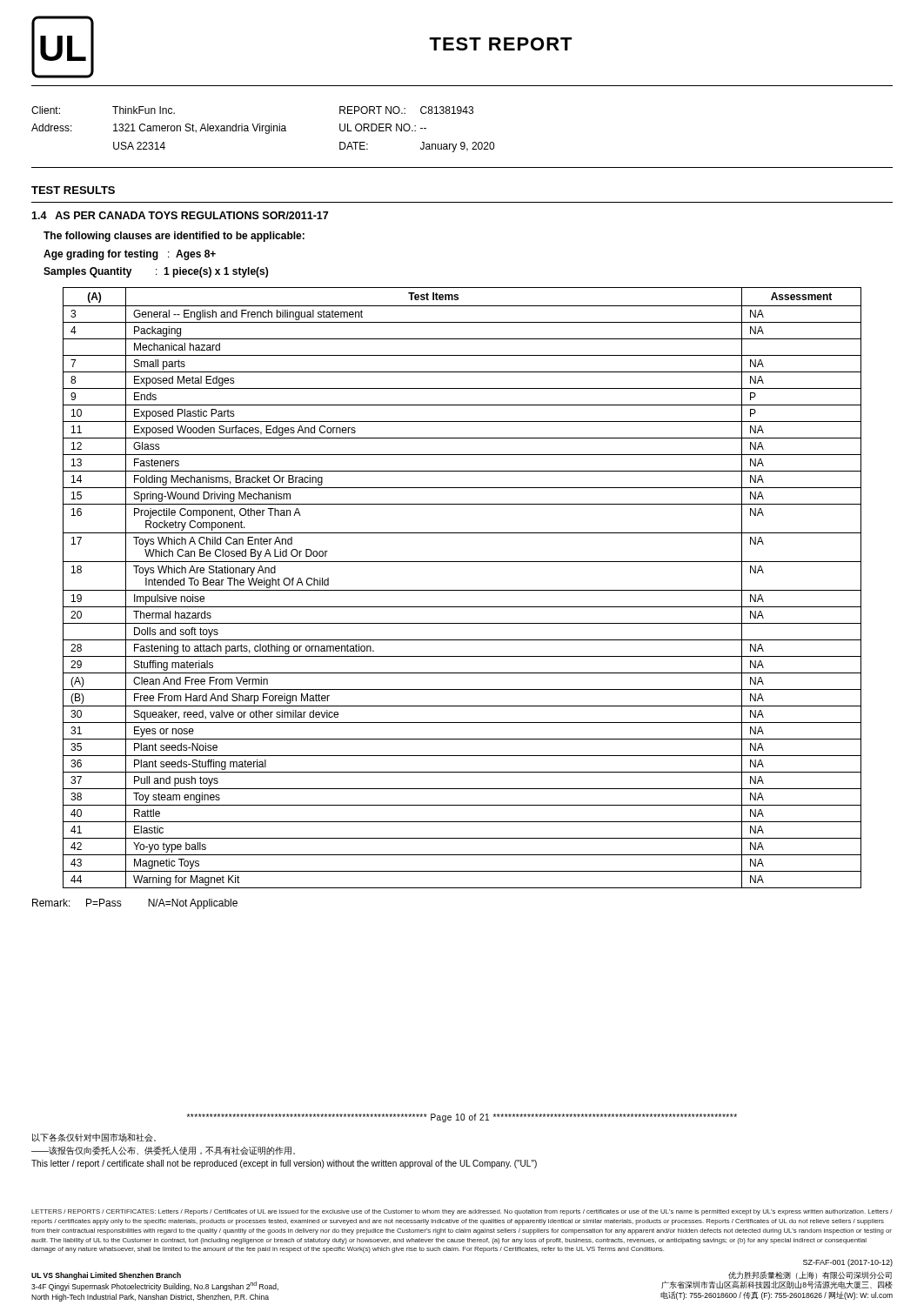
Task: Locate the block of text that opens with "Client: ThinkFun Inc. Address: 1321"
Action: (263, 128)
